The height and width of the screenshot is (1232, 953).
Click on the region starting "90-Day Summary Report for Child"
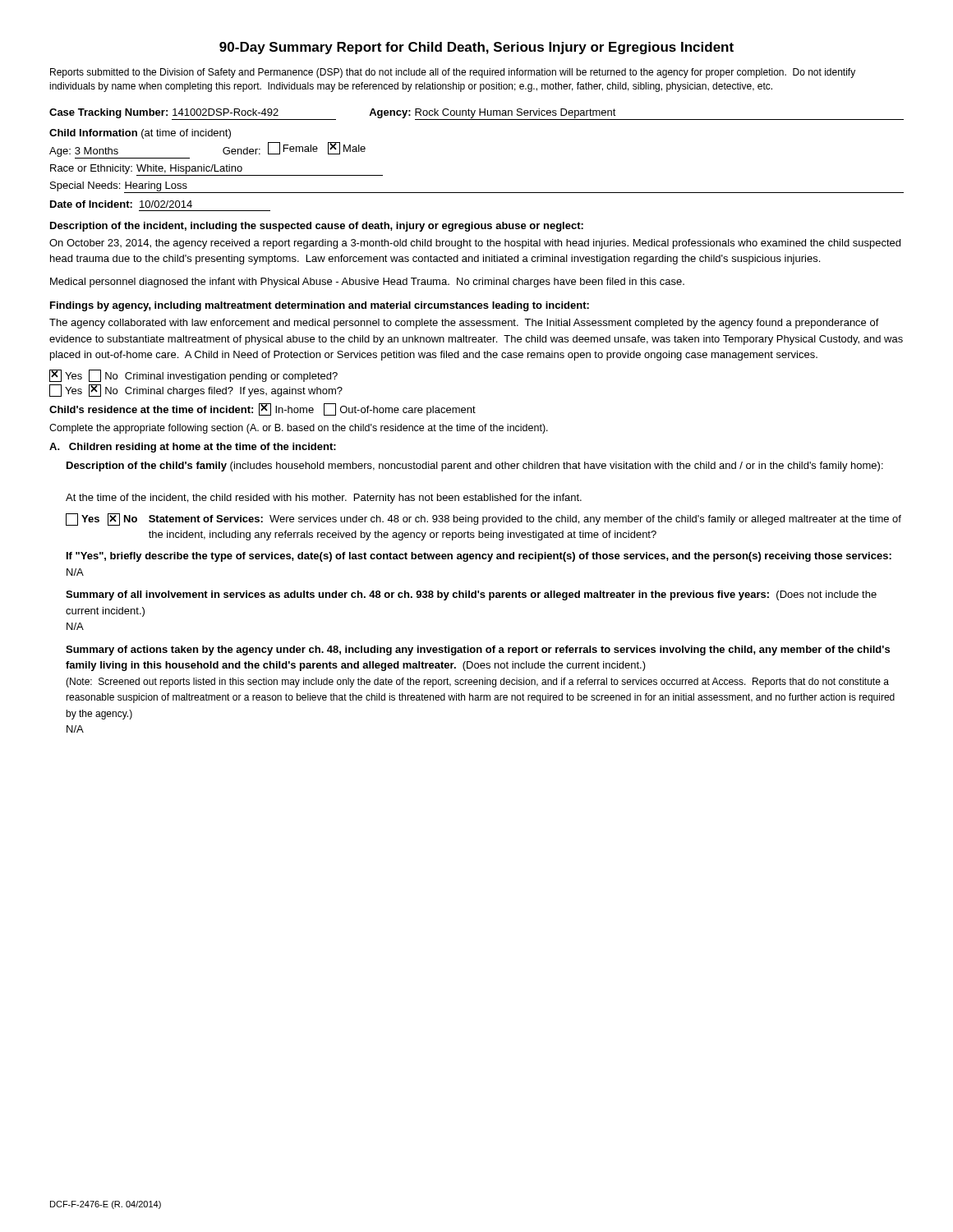point(476,48)
